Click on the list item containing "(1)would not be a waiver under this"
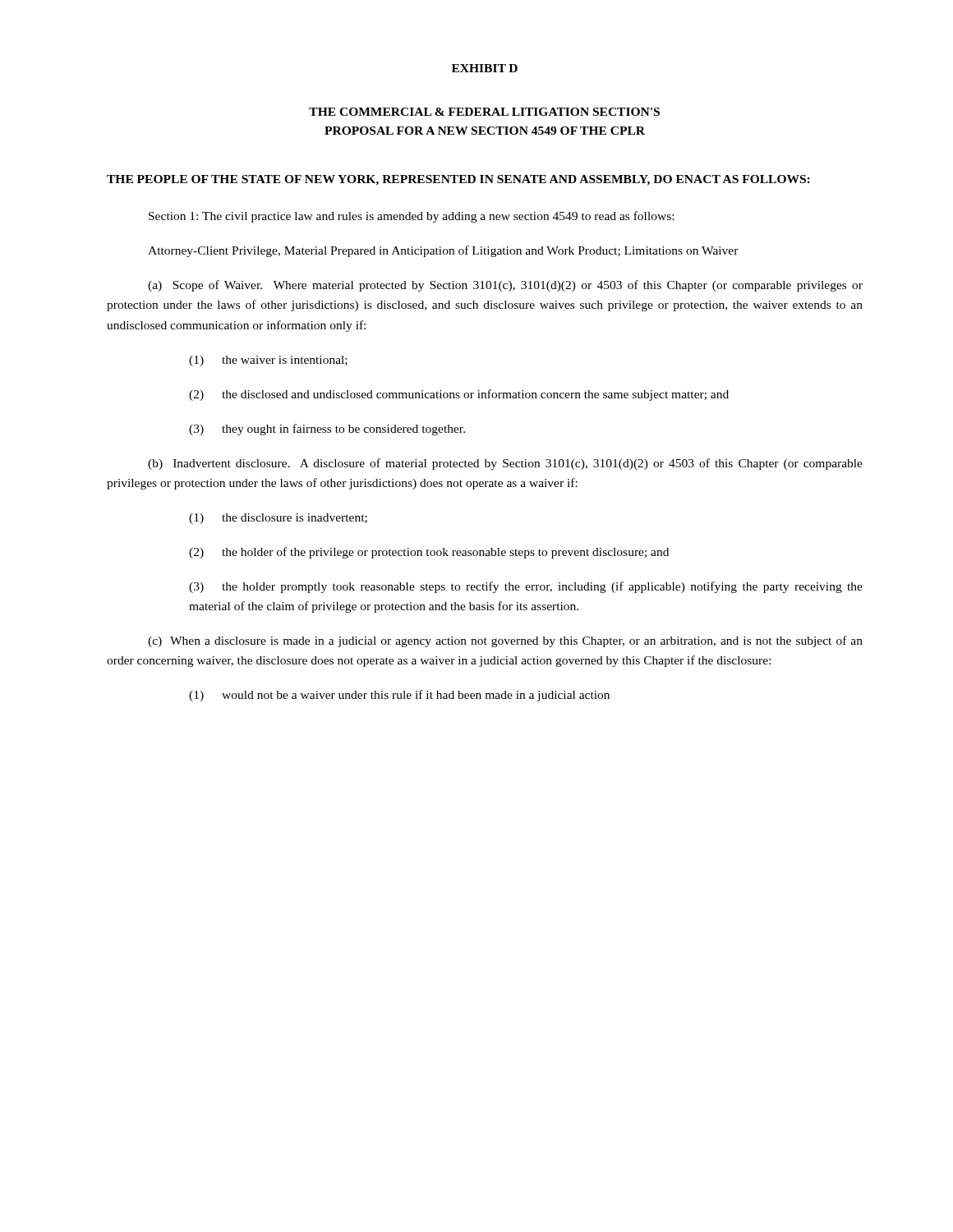Viewport: 953px width, 1232px height. click(400, 695)
